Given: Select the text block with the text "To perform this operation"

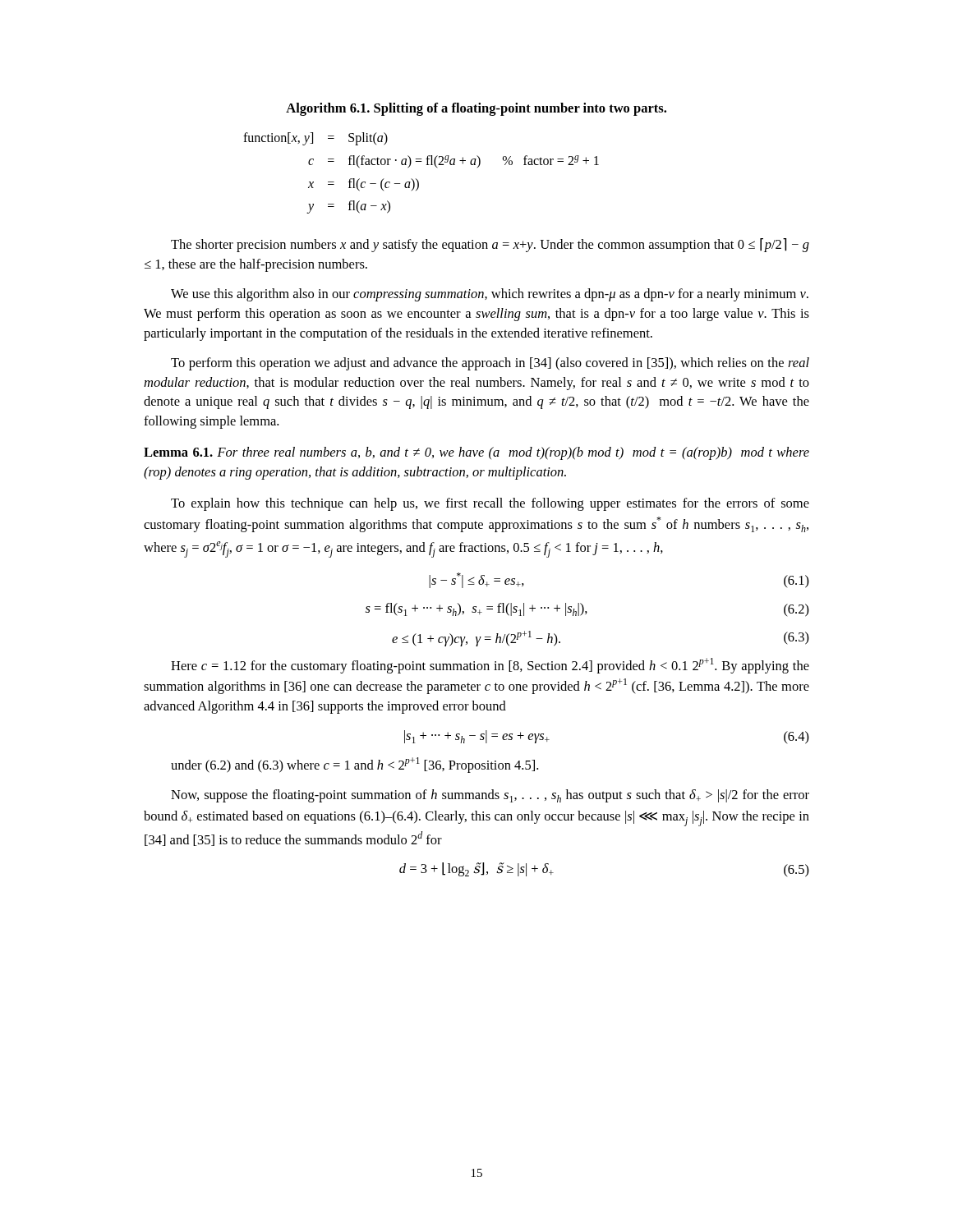Looking at the screenshot, I should coord(476,392).
